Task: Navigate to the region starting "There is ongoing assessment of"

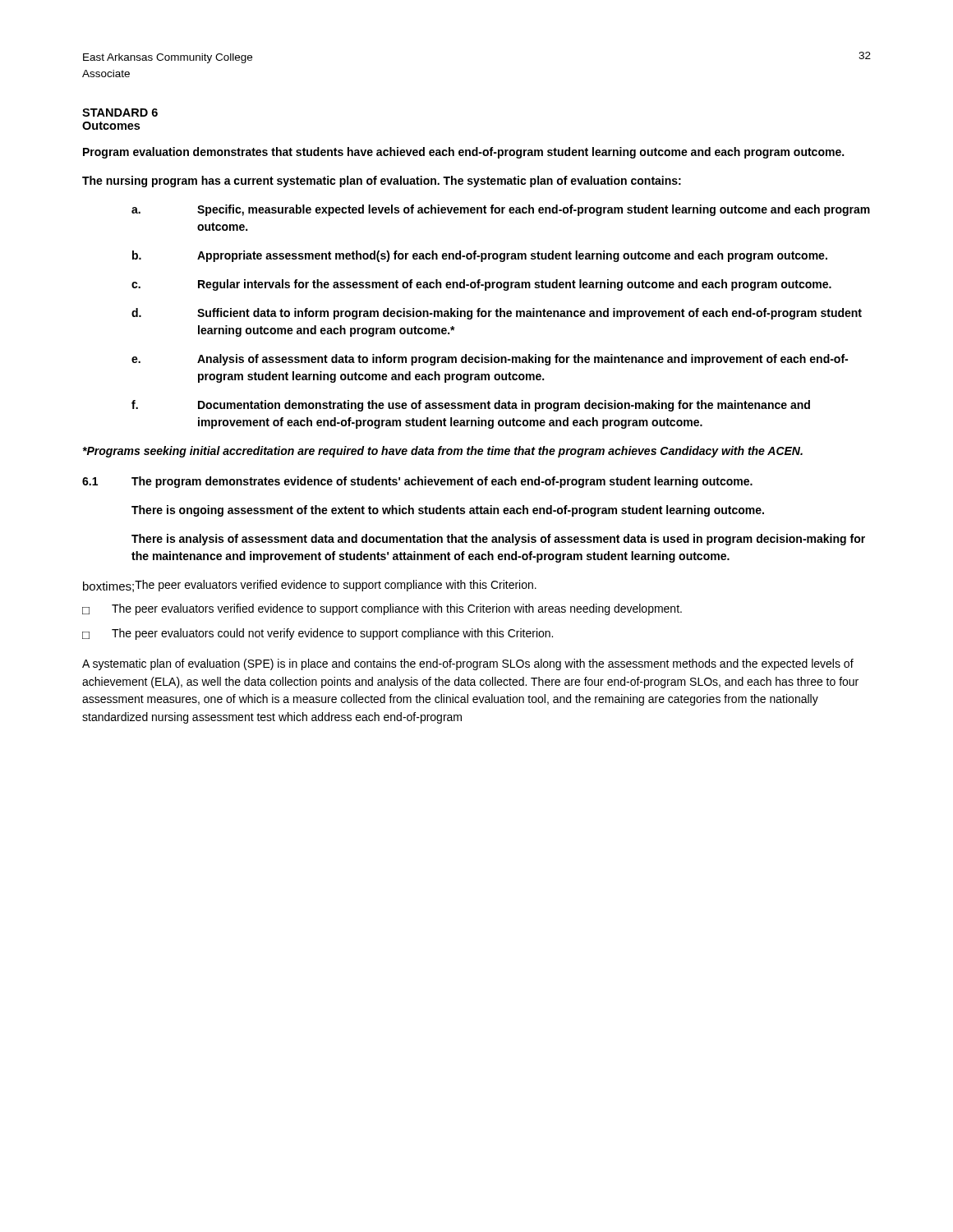Action: click(x=448, y=510)
